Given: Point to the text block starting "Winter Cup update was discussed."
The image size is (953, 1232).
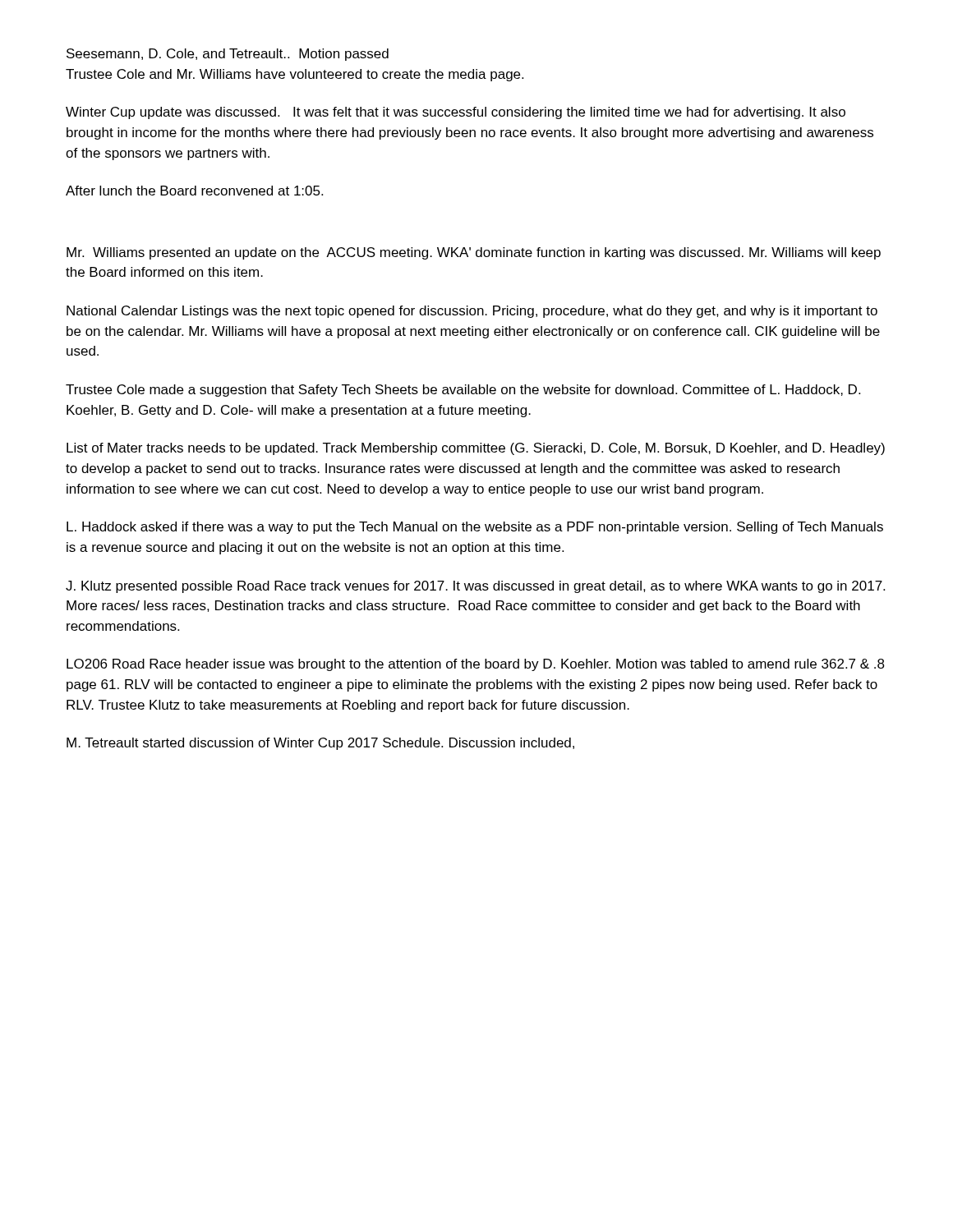Looking at the screenshot, I should coord(470,133).
